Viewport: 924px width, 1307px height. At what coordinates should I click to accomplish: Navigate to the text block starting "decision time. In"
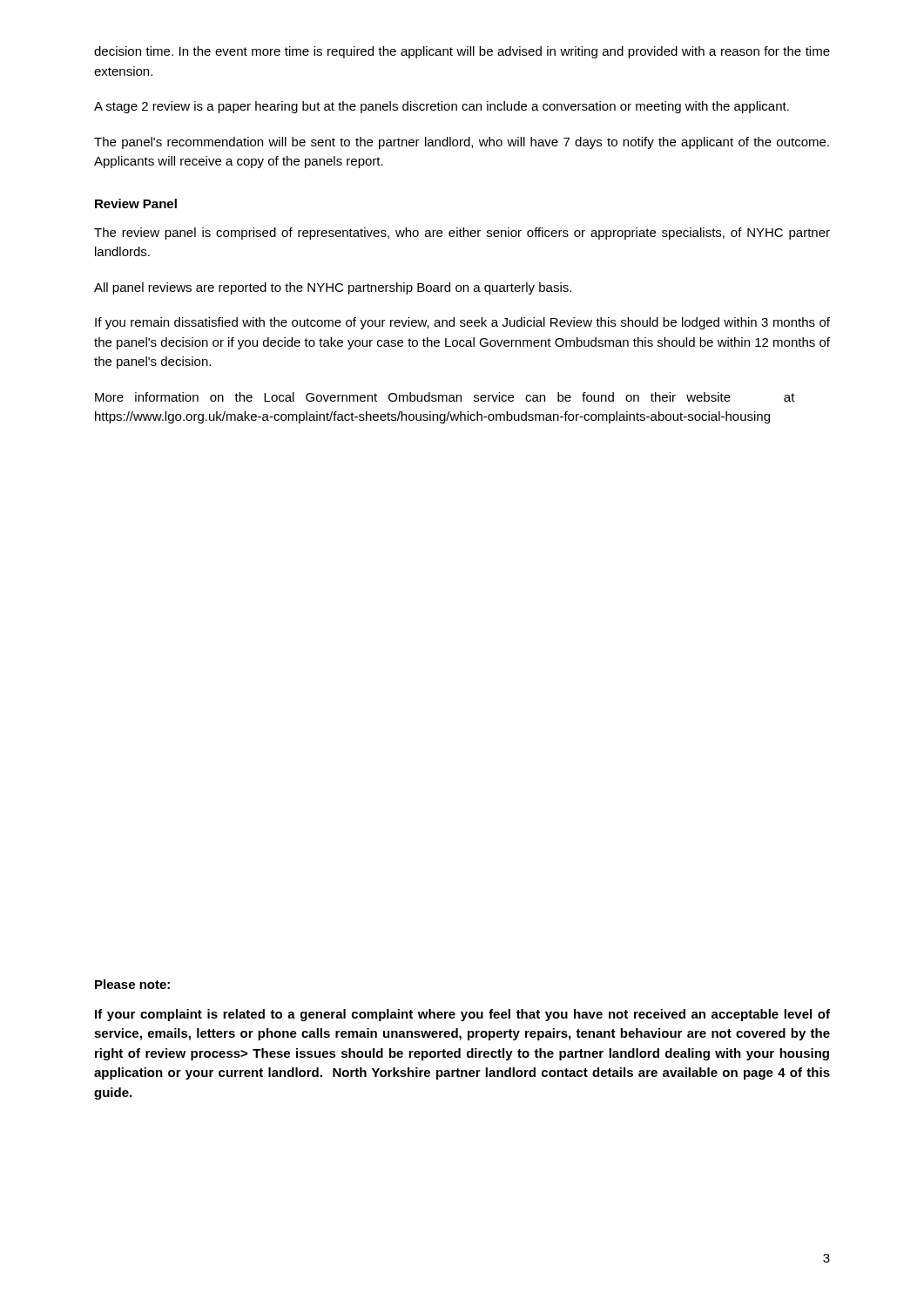point(462,61)
